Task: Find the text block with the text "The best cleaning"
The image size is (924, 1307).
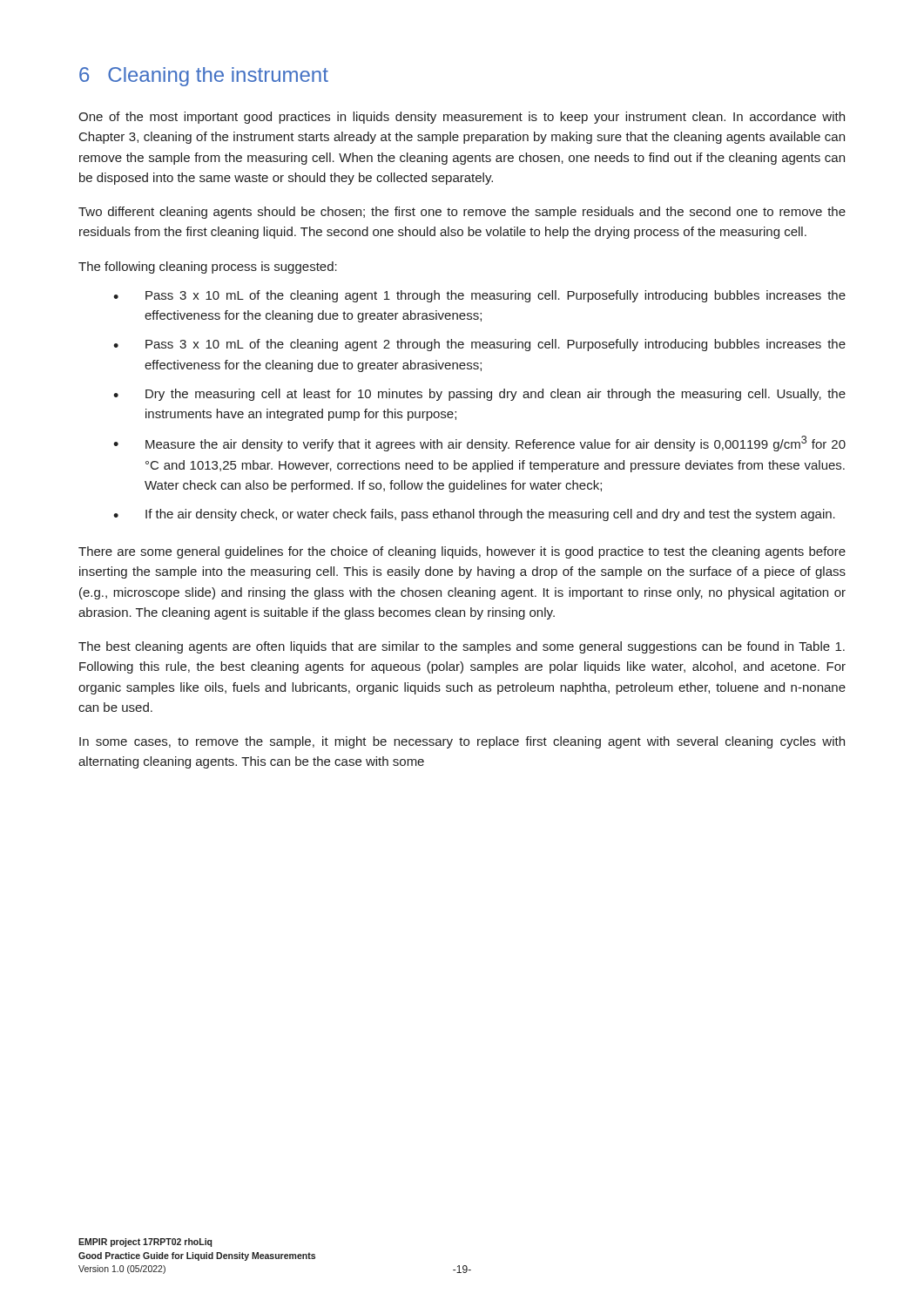Action: pyautogui.click(x=462, y=677)
